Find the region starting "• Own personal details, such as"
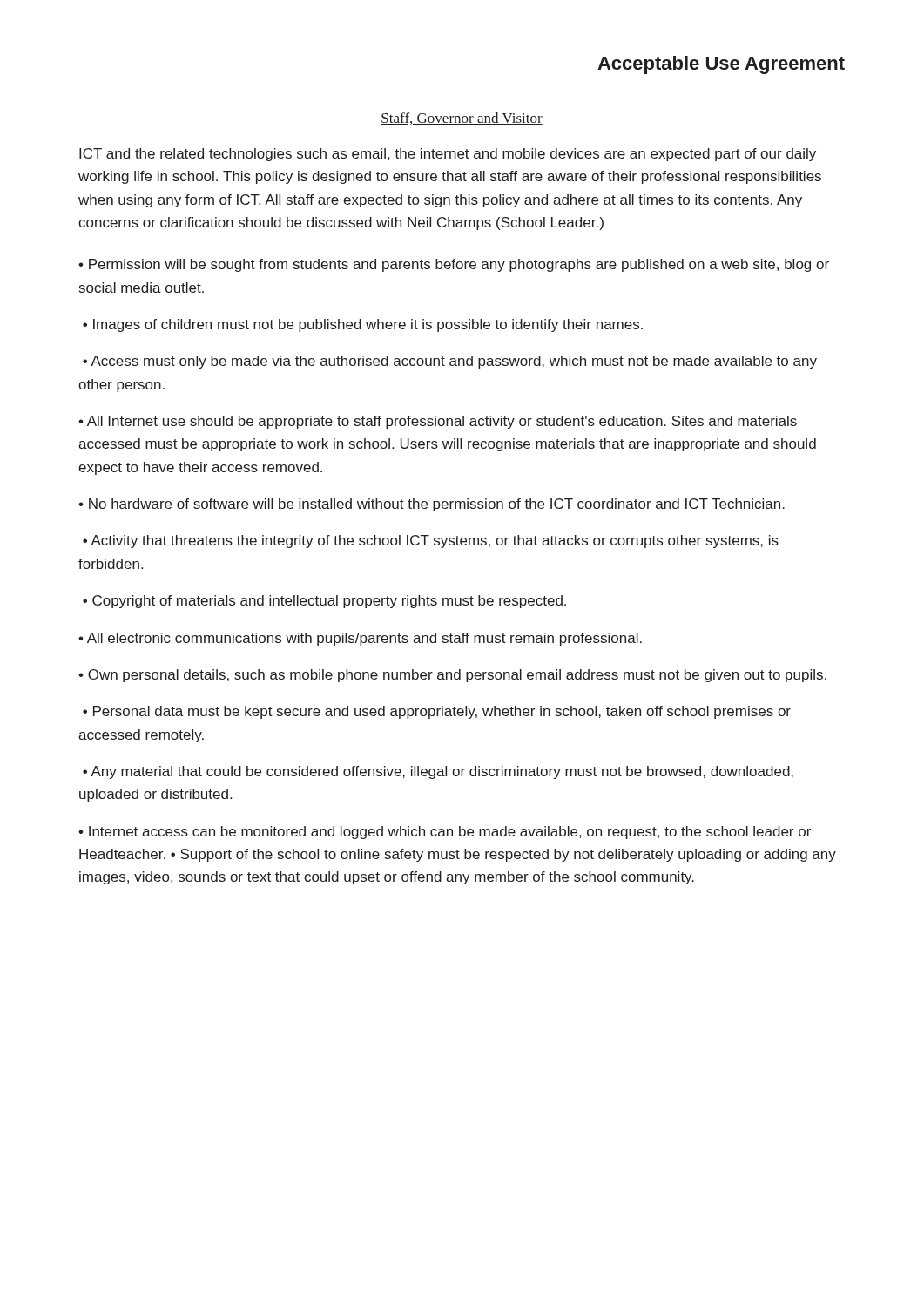 [453, 675]
